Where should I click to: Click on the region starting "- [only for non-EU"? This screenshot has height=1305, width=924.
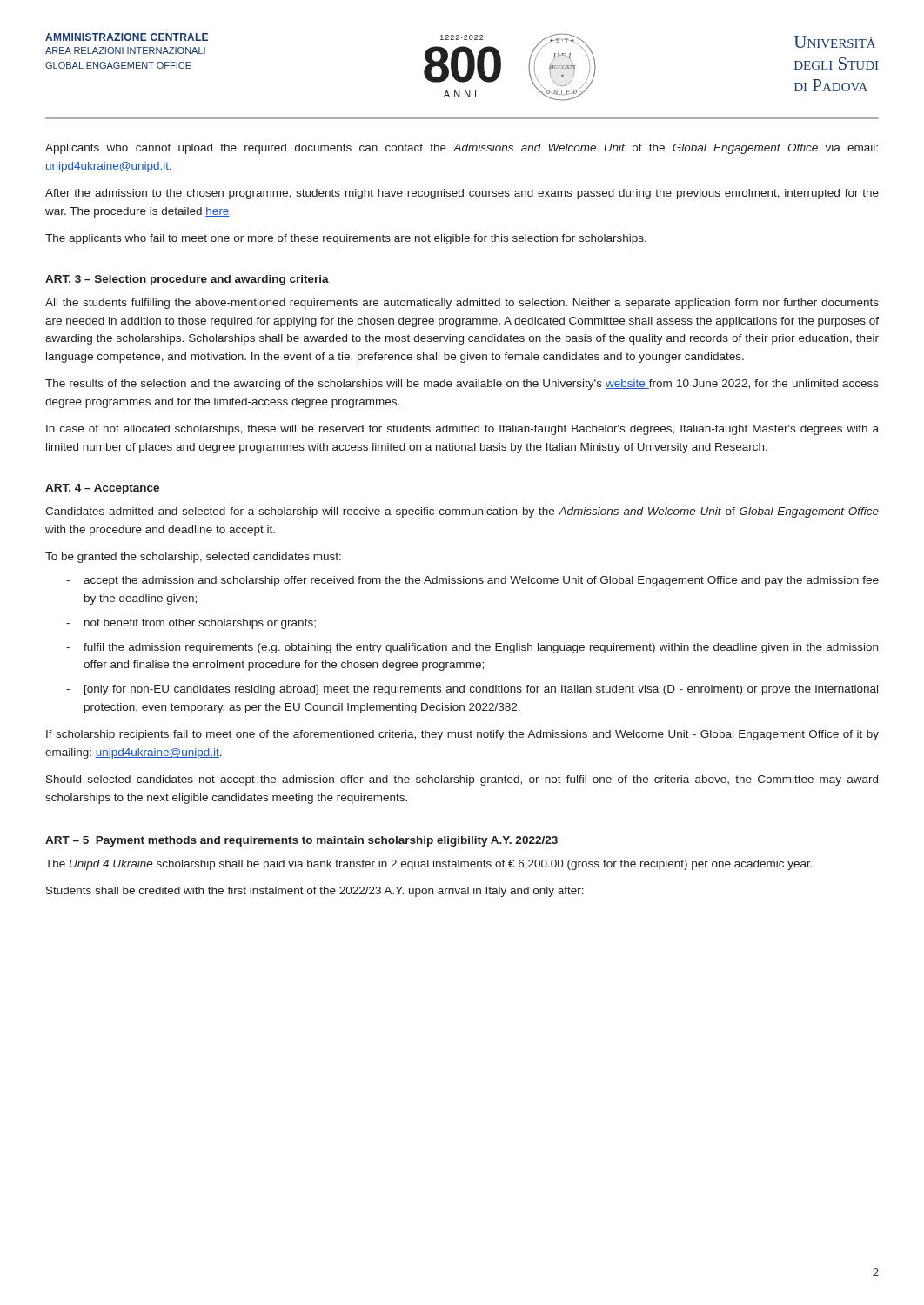(x=472, y=699)
